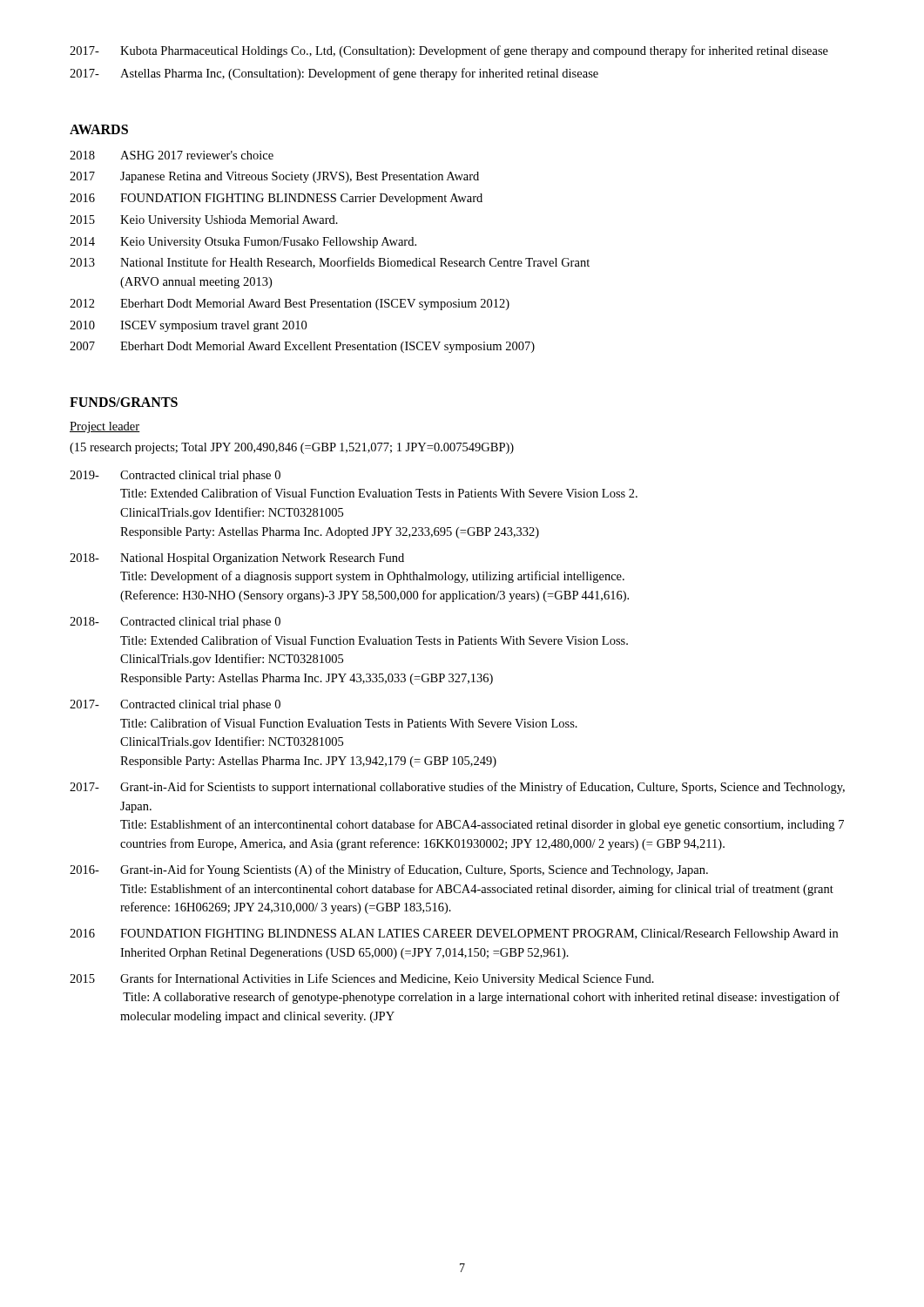This screenshot has width=924, height=1307.
Task: Point to the block beginning "2015 Grants for International Activities"
Action: [462, 998]
